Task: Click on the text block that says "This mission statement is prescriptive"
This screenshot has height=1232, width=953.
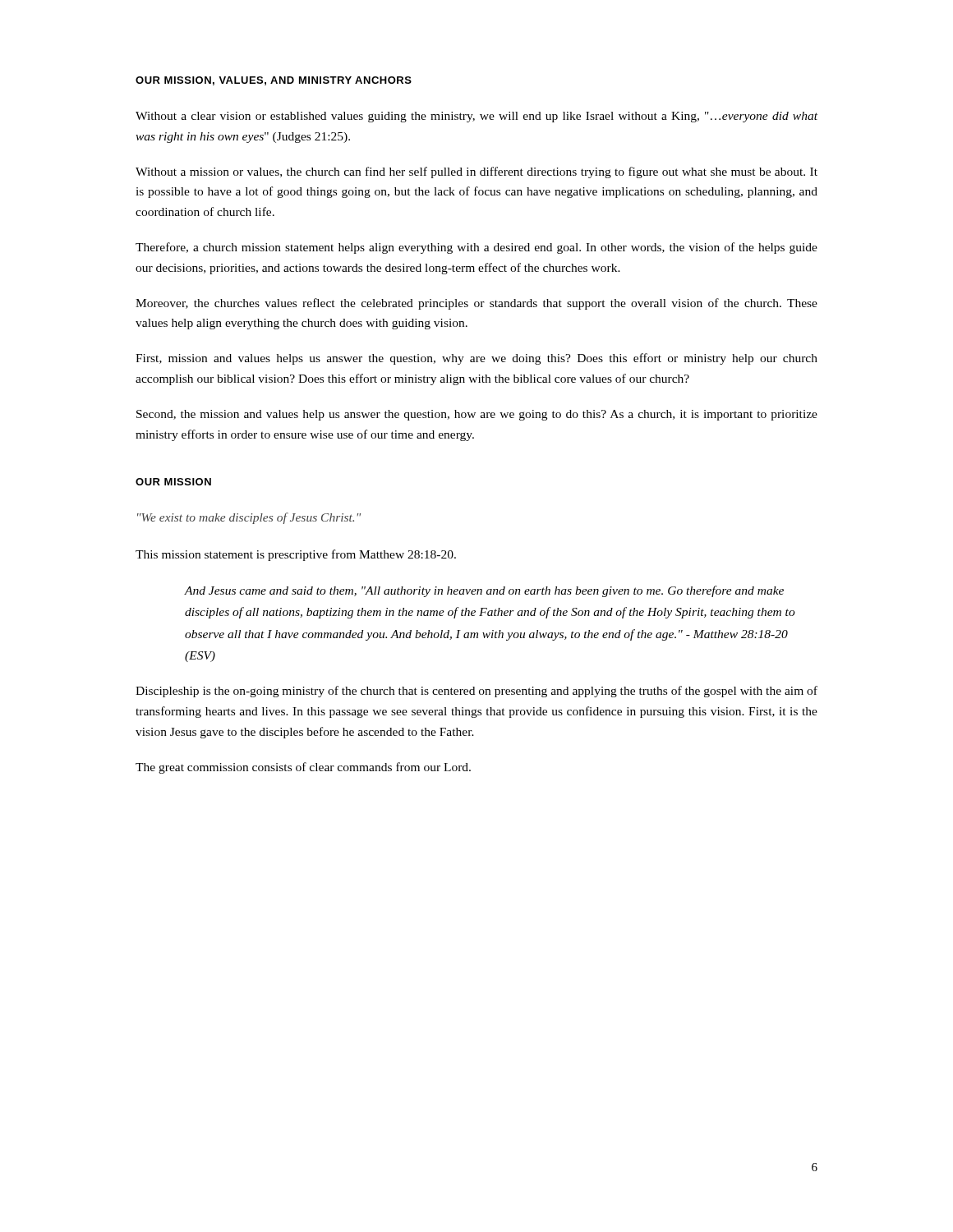Action: click(x=296, y=554)
